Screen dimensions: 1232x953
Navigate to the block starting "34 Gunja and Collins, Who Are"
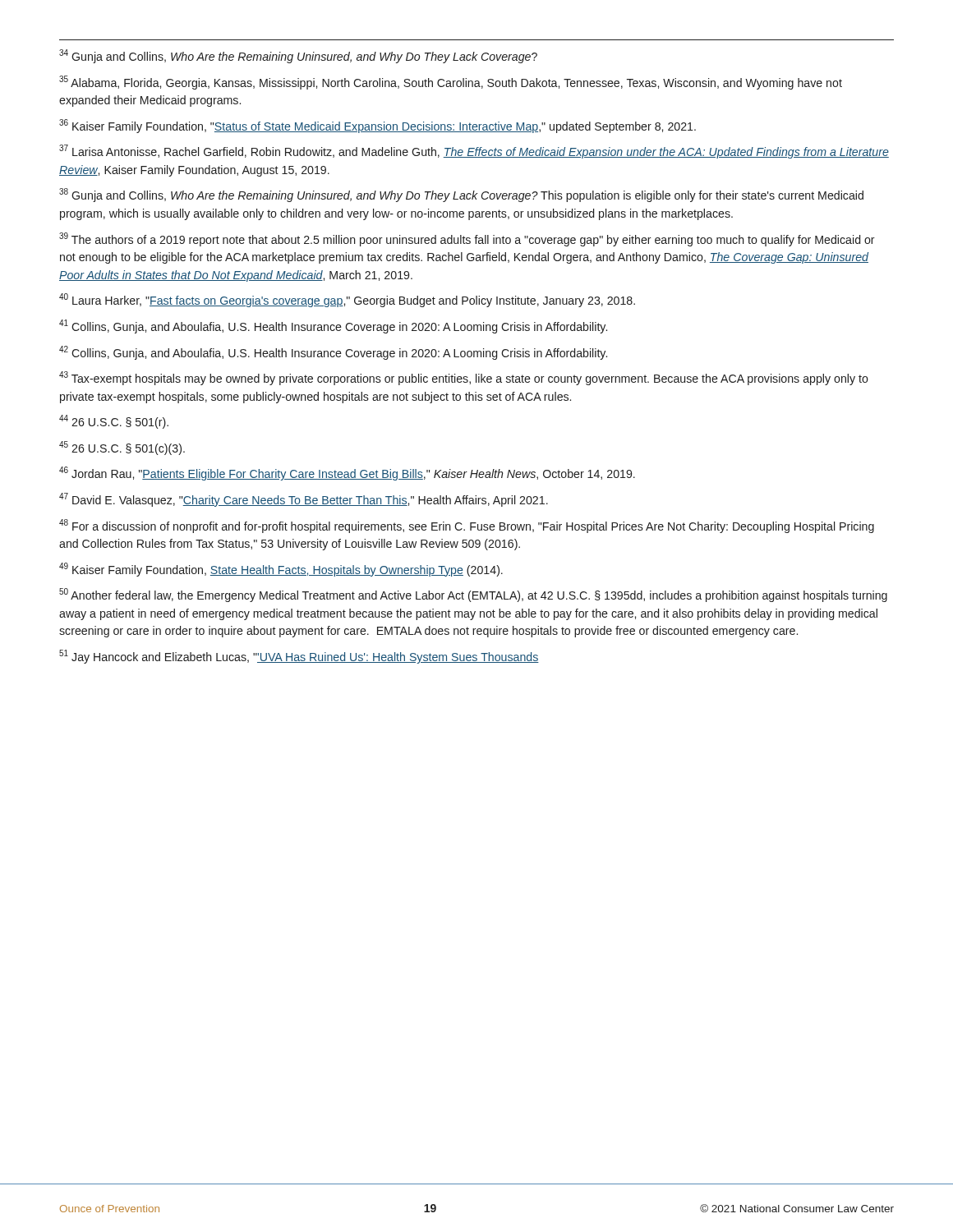coord(298,56)
